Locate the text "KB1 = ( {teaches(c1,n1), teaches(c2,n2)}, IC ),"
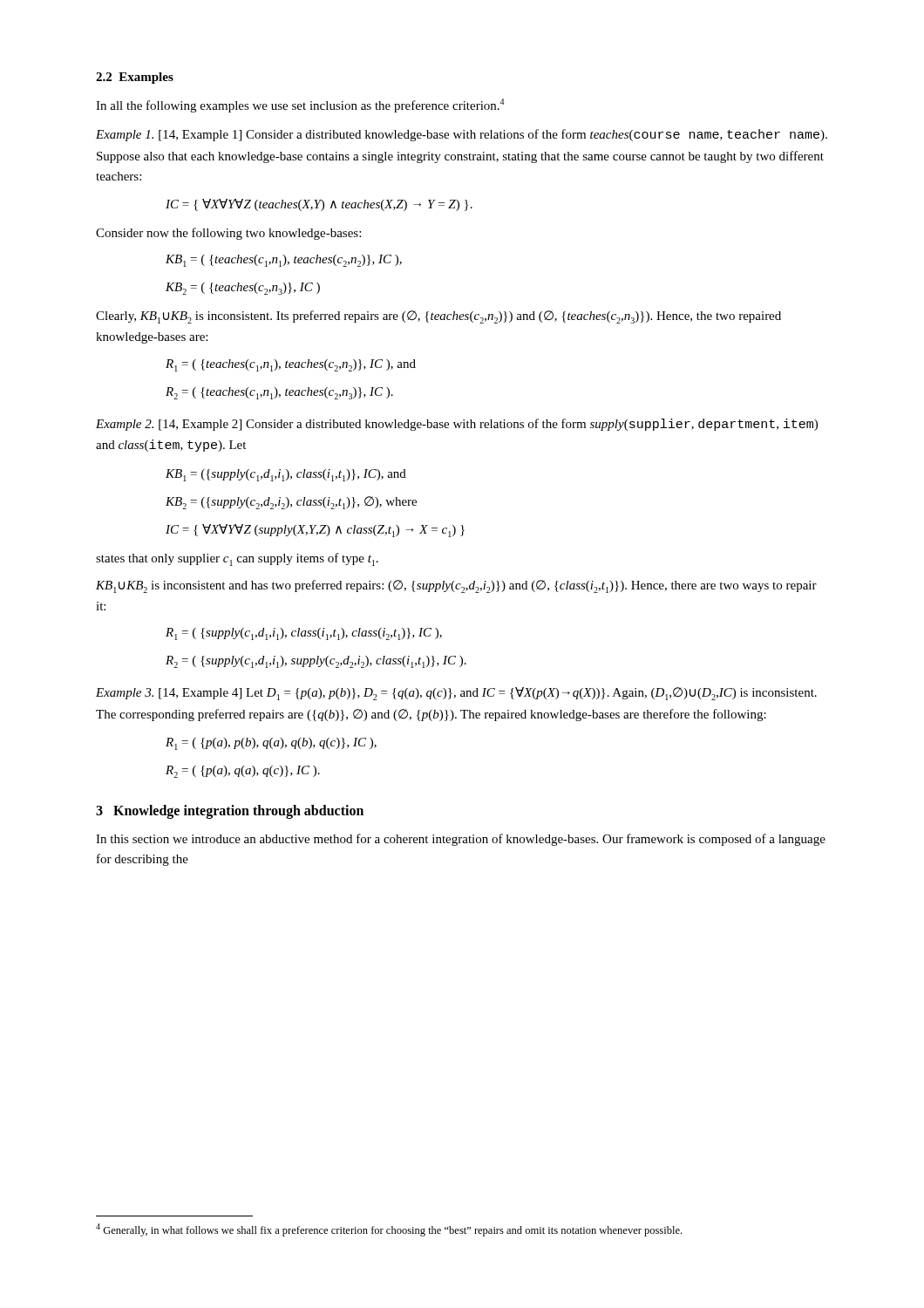This screenshot has height=1308, width=924. point(284,260)
